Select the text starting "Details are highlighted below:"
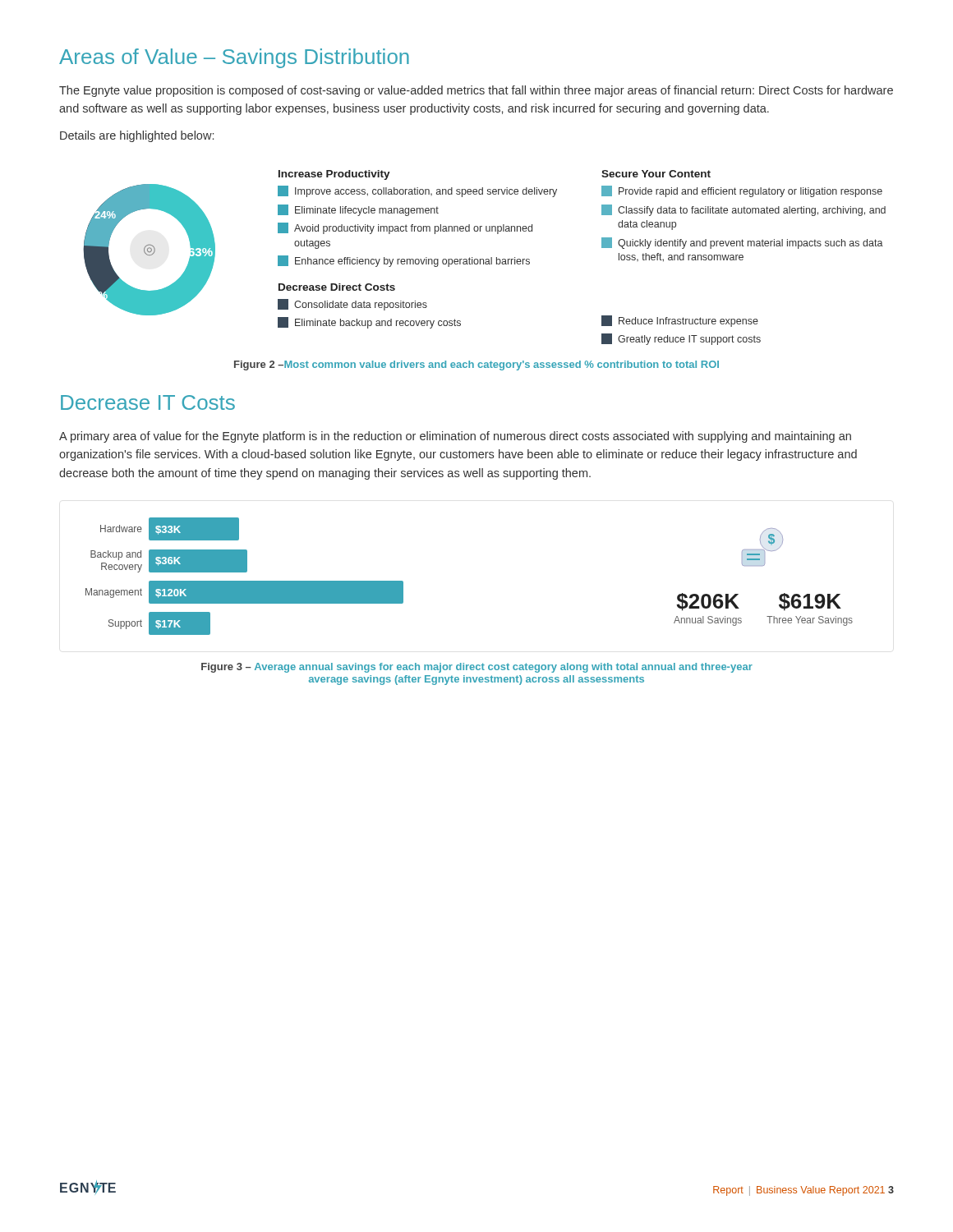 point(137,136)
